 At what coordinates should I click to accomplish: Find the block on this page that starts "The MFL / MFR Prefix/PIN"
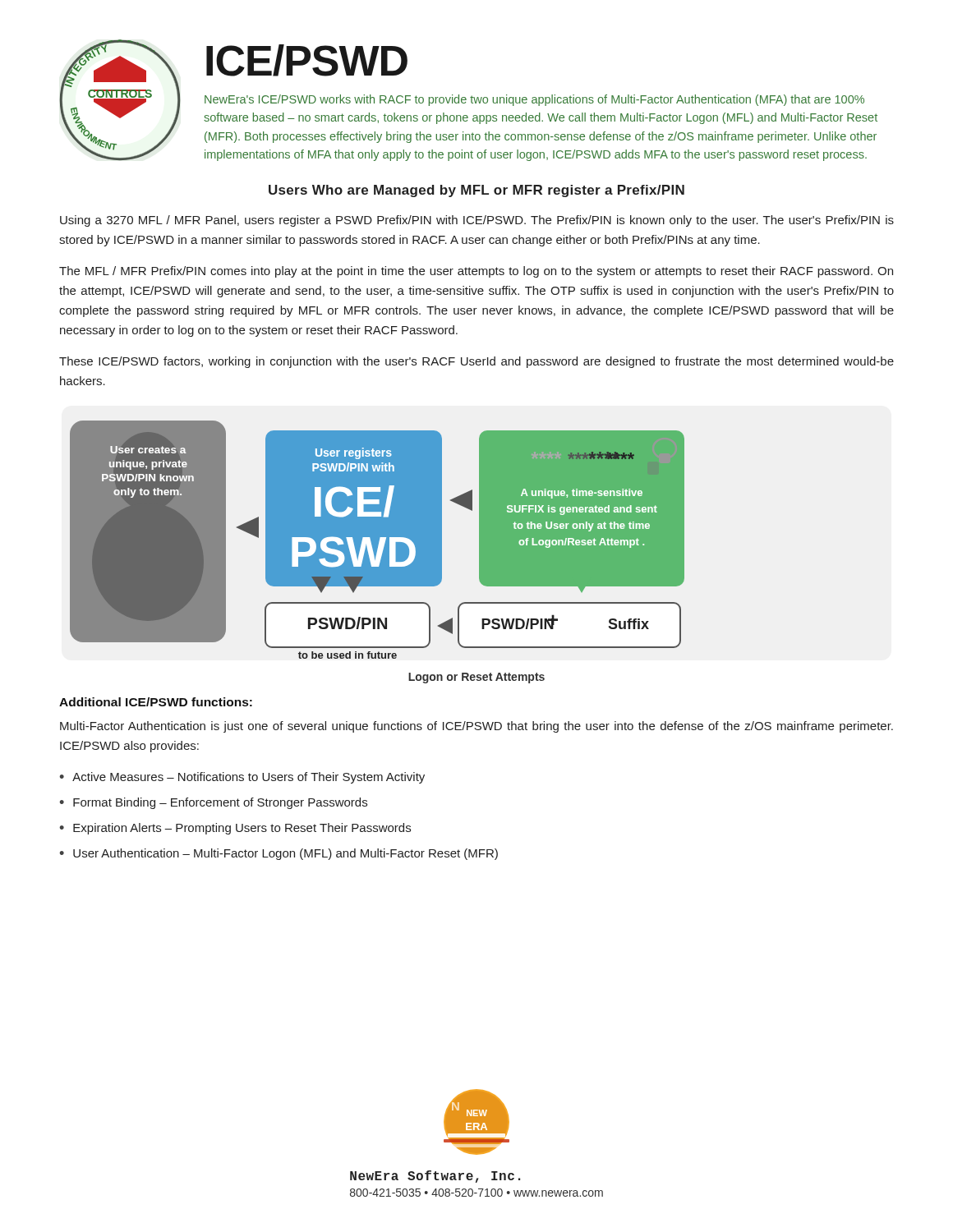[476, 300]
